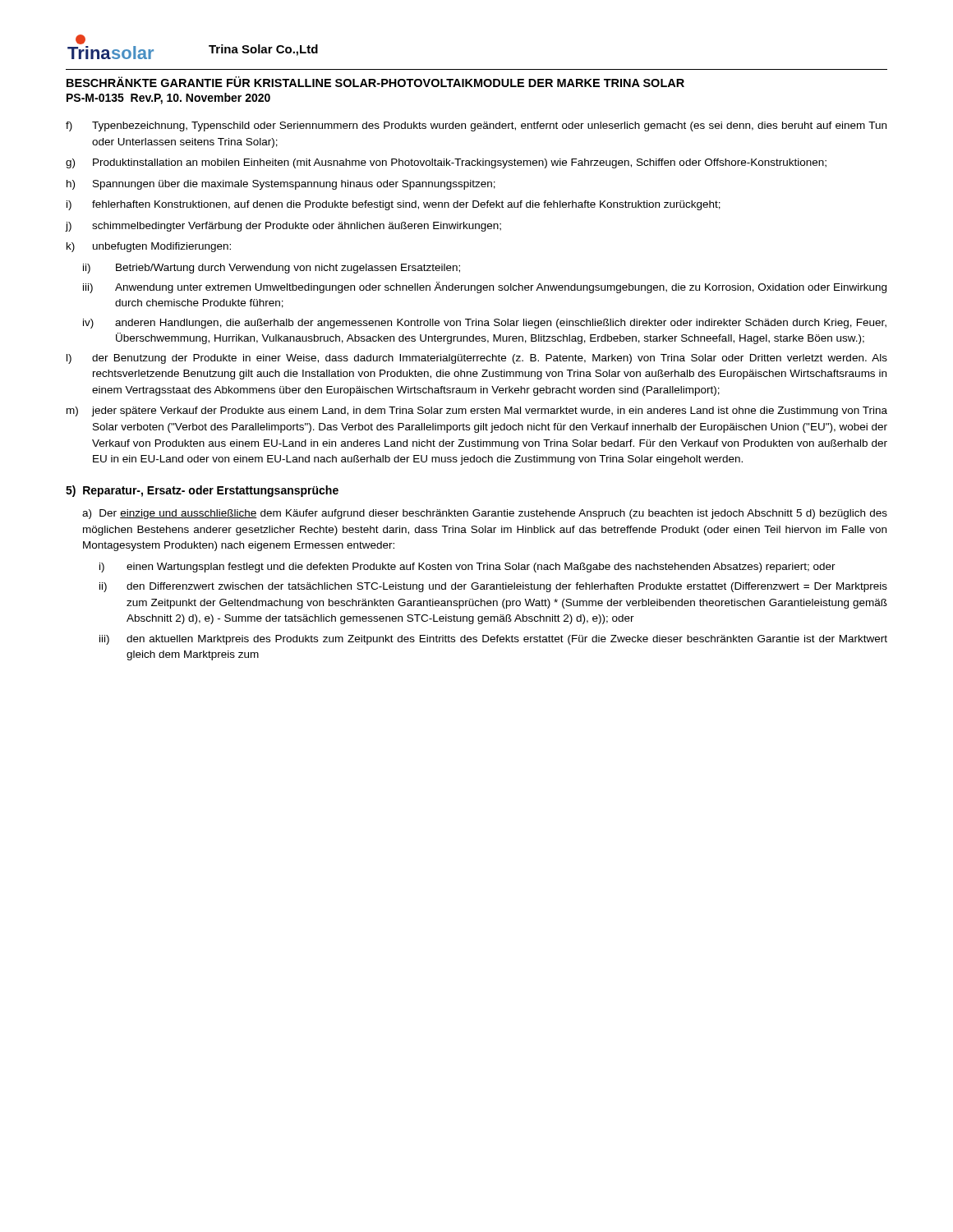Click on the list item with the text "h) Spannungen über die maximale"

[x=476, y=184]
